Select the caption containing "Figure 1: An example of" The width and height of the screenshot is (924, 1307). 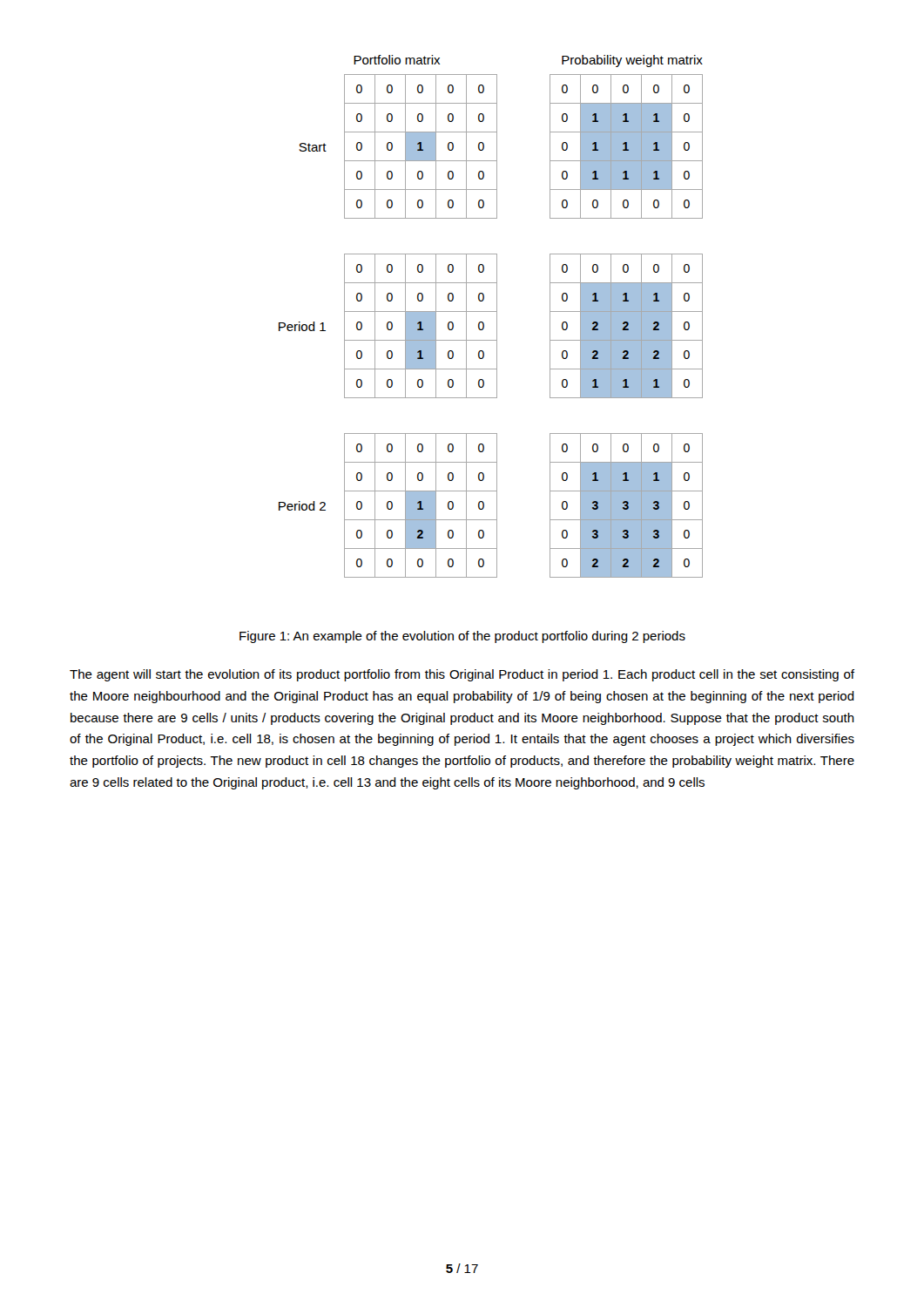462,636
